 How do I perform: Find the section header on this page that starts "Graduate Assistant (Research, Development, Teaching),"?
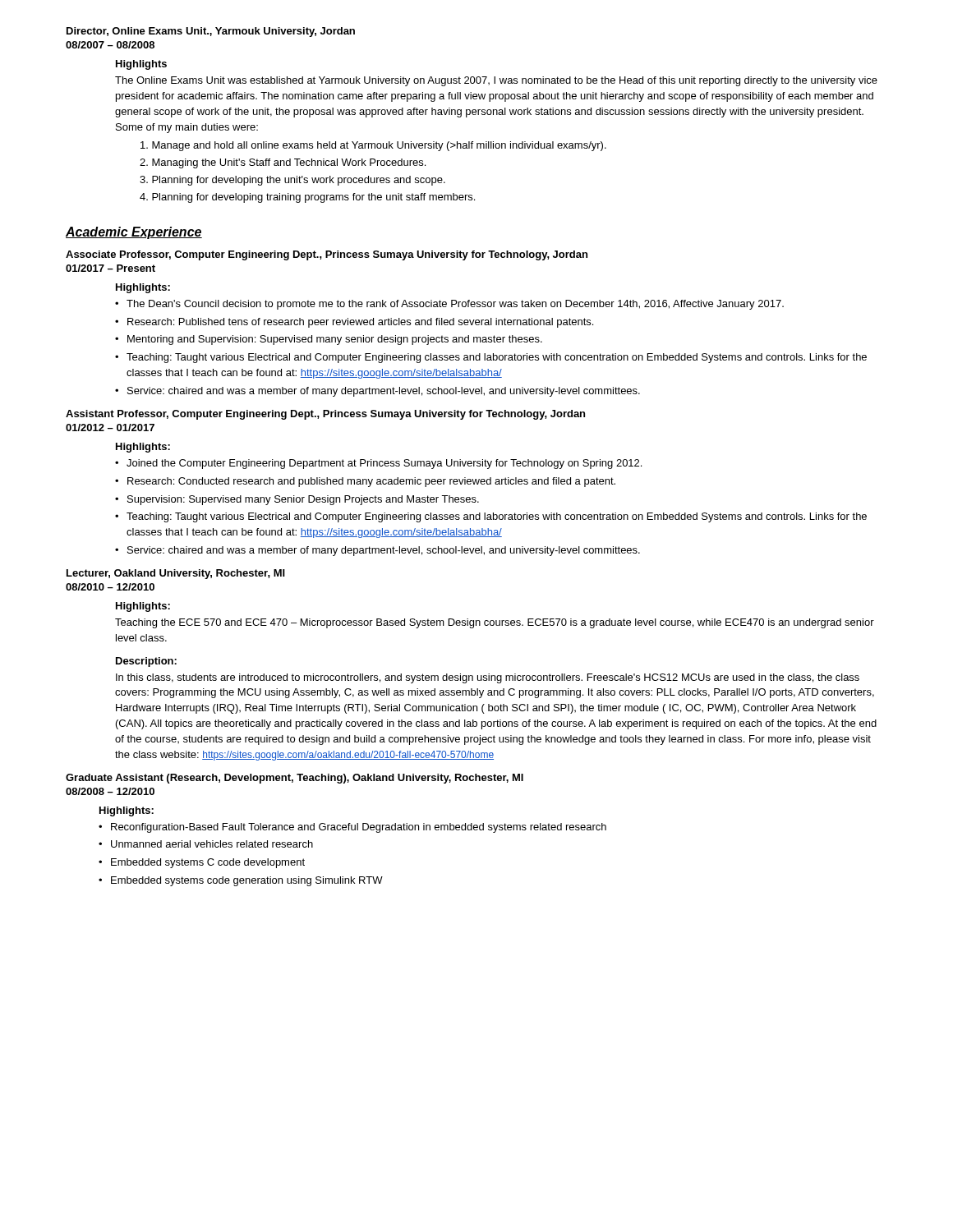(476, 784)
